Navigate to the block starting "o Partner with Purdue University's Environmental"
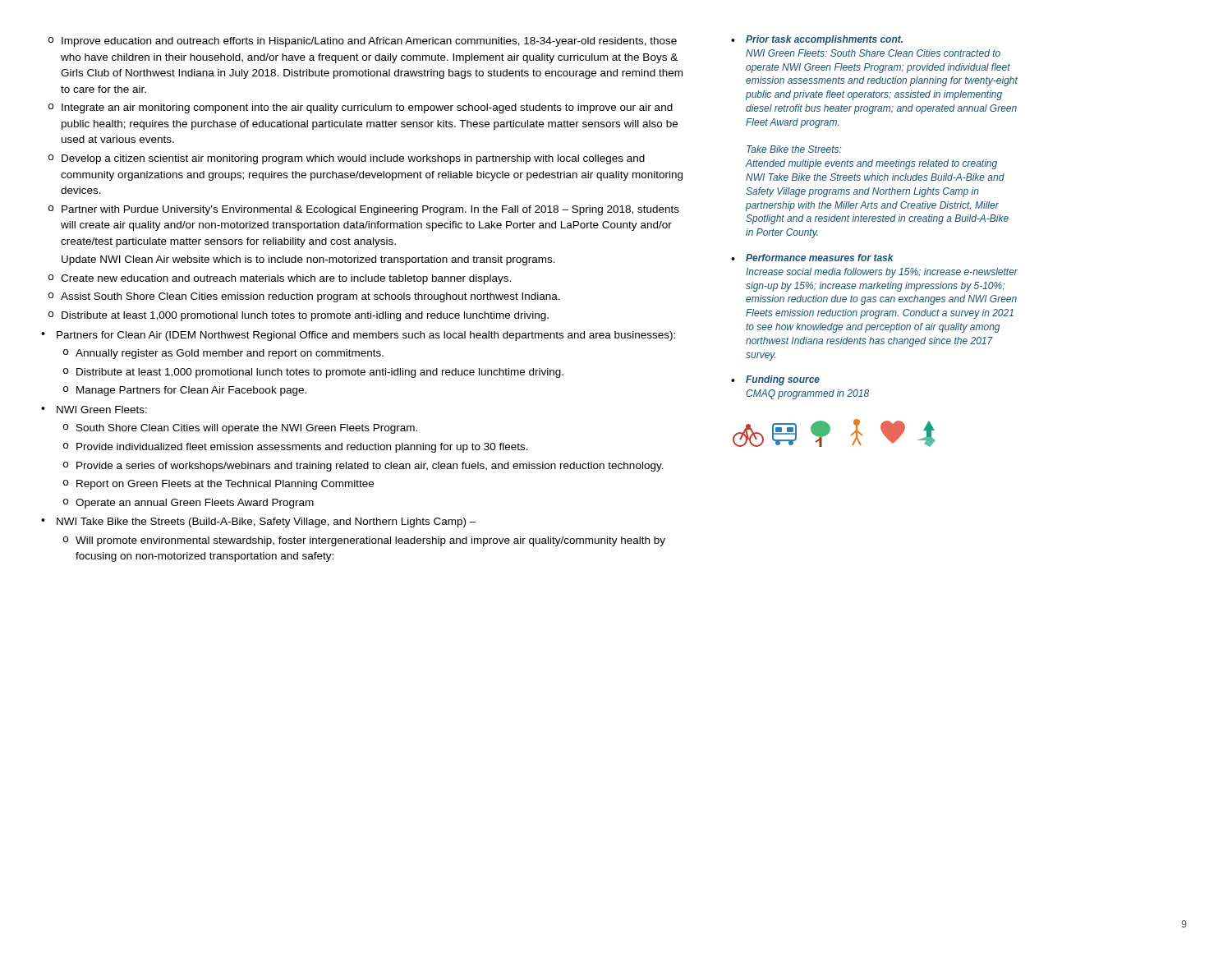 (365, 225)
